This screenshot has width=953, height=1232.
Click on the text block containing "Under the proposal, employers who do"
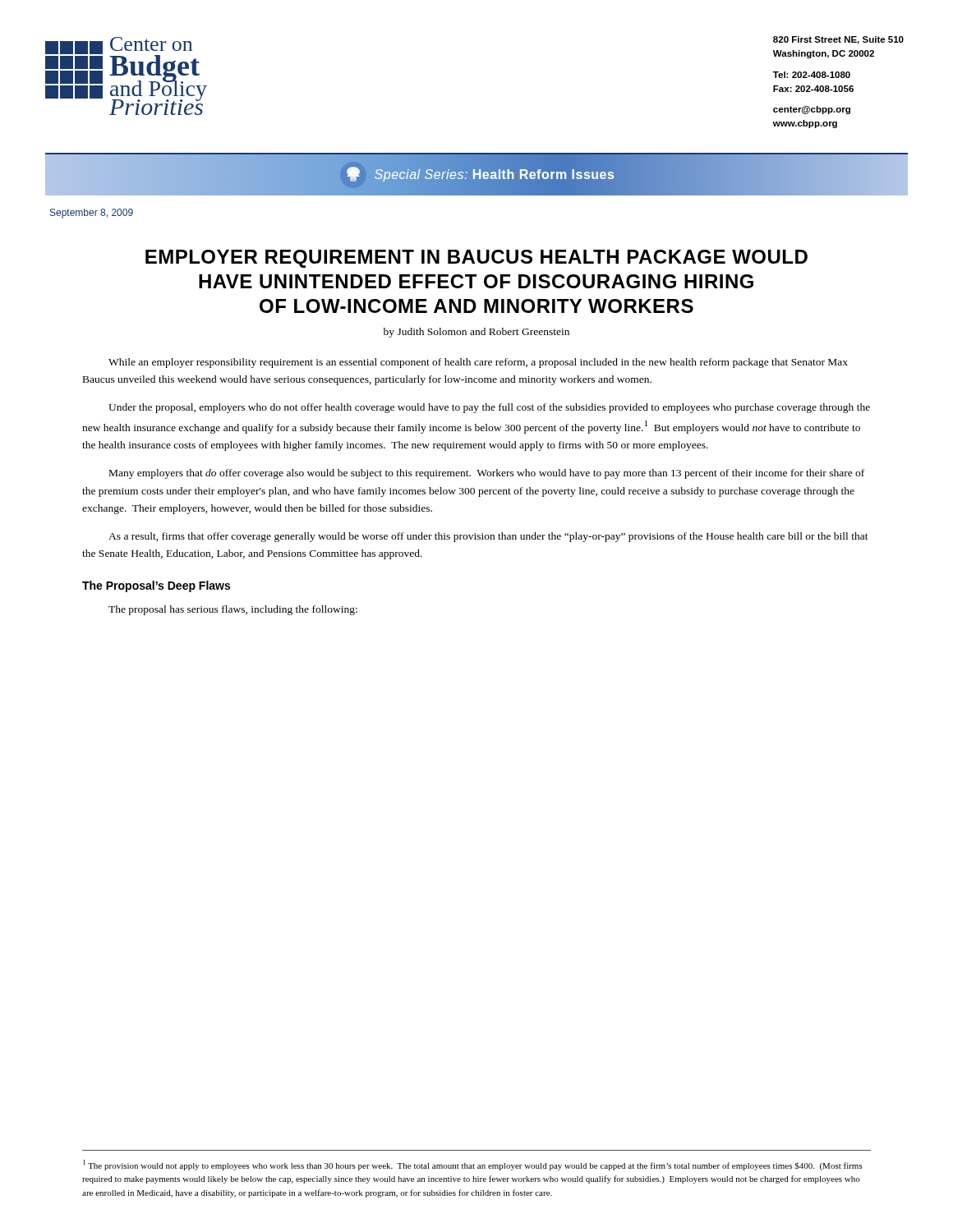(x=476, y=426)
